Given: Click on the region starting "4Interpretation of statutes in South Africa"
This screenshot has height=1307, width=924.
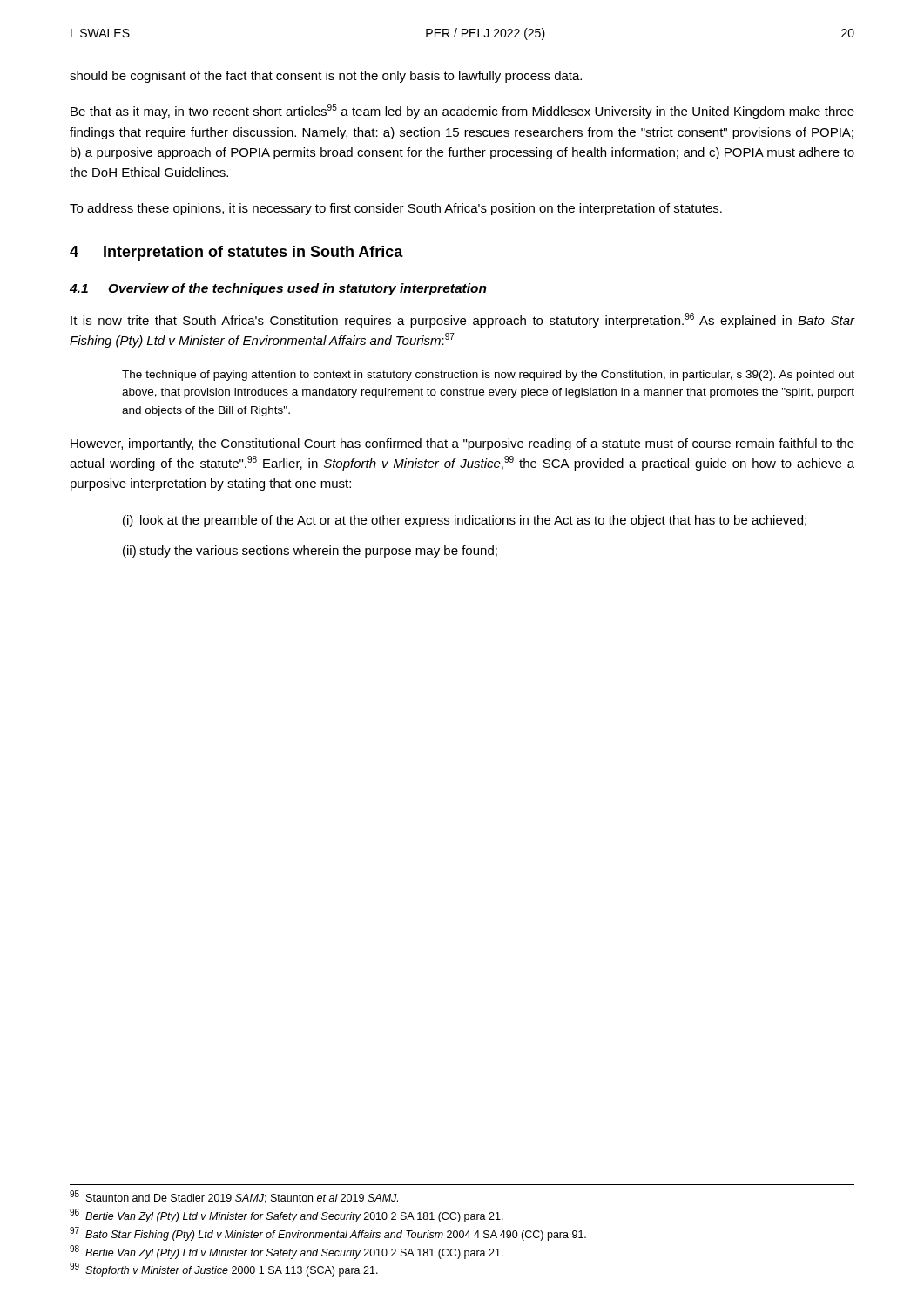Looking at the screenshot, I should pos(236,252).
